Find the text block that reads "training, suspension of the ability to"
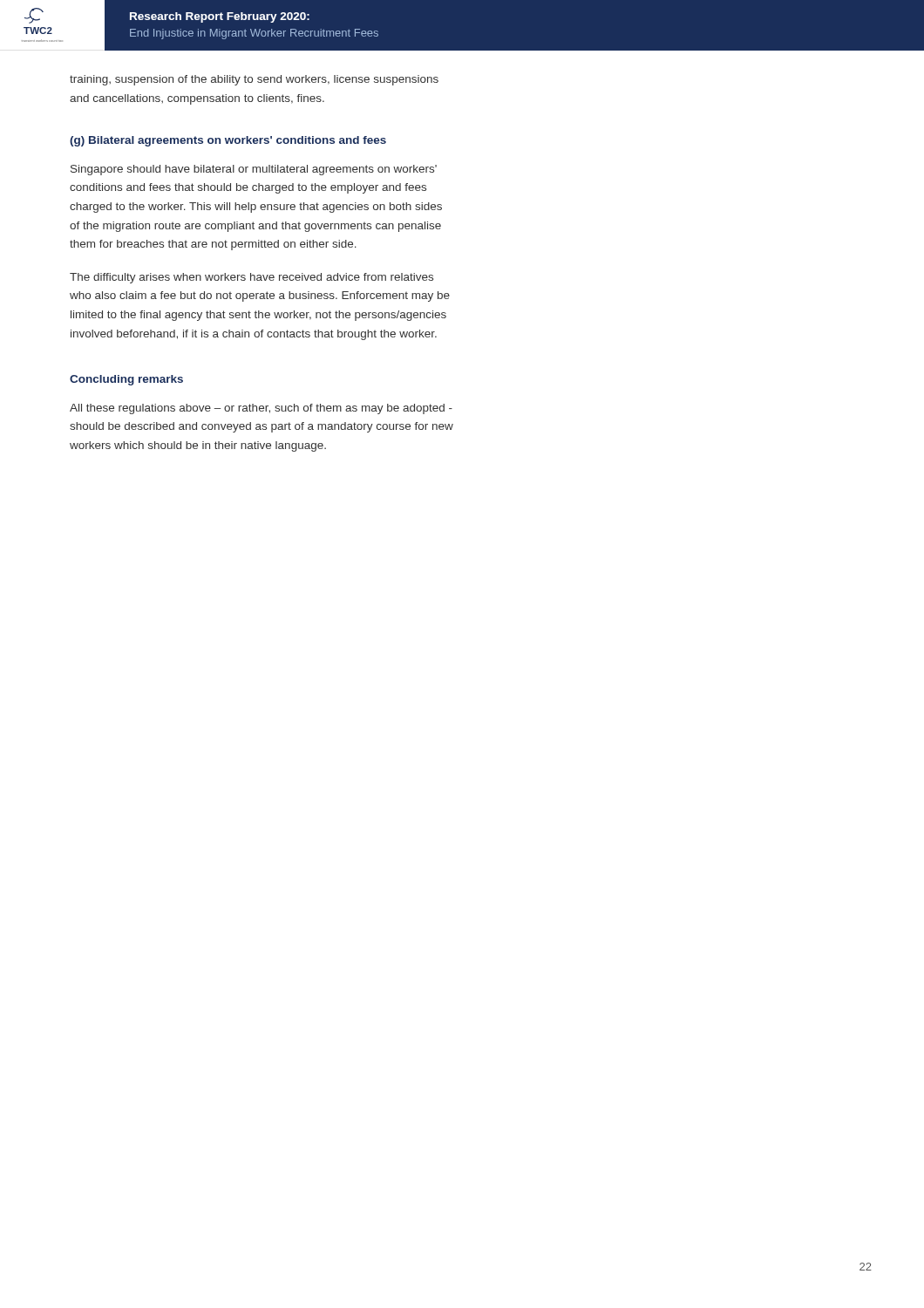This screenshot has height=1308, width=924. [x=254, y=88]
